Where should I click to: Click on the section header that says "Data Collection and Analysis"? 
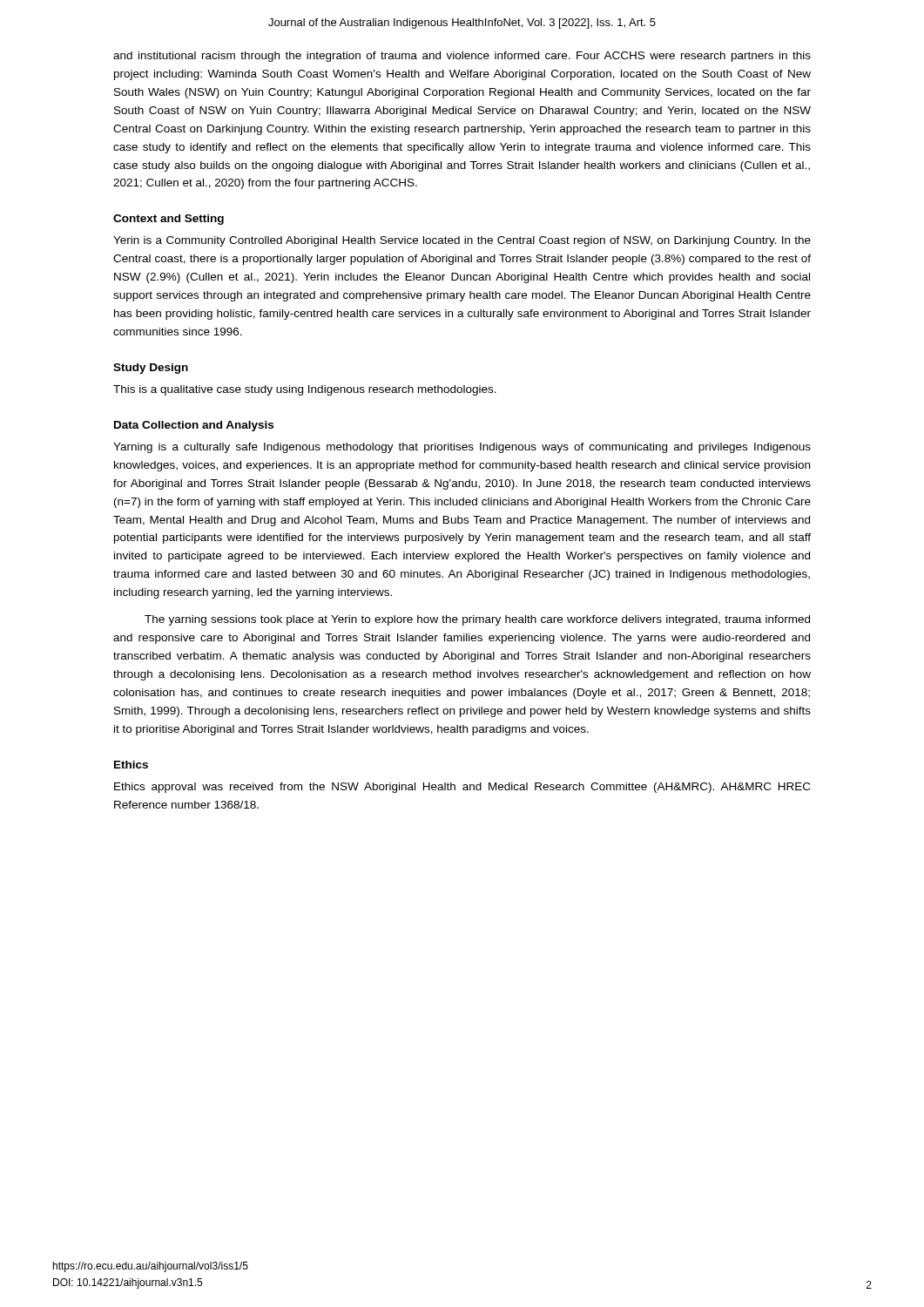(194, 425)
